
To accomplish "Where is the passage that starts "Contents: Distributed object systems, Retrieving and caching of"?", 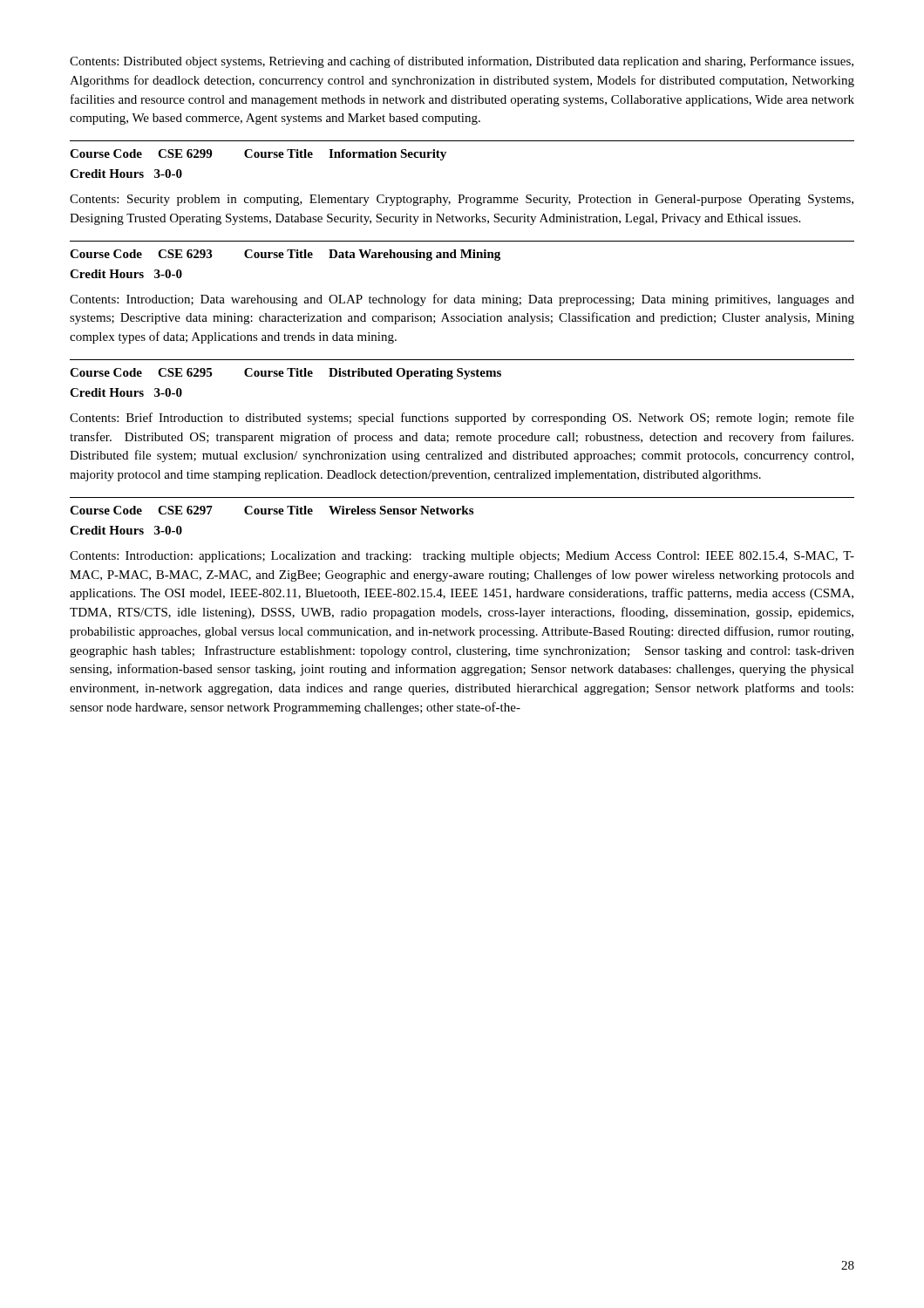I will pos(462,89).
